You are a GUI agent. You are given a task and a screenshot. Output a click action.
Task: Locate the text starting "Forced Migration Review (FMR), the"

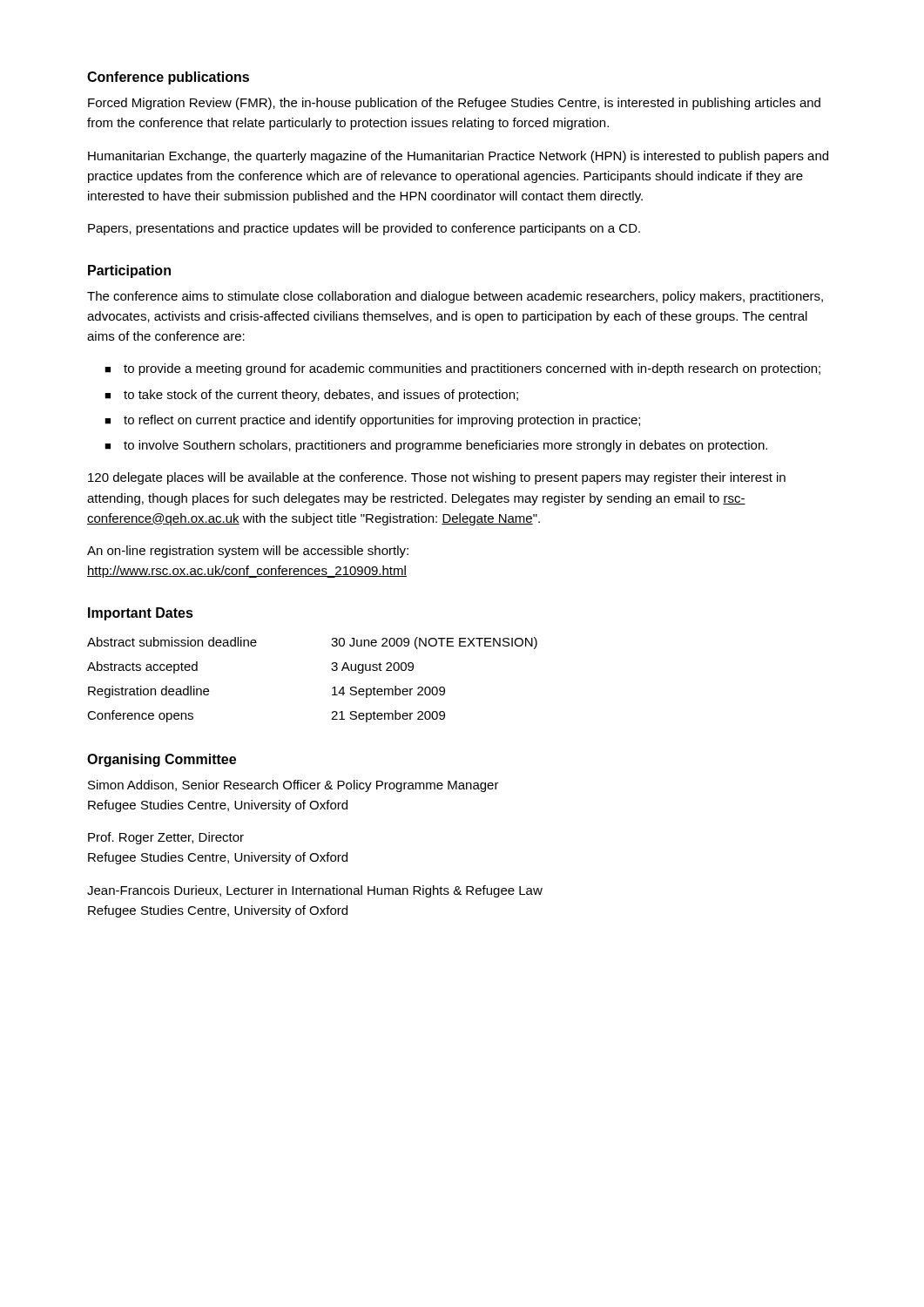(454, 113)
